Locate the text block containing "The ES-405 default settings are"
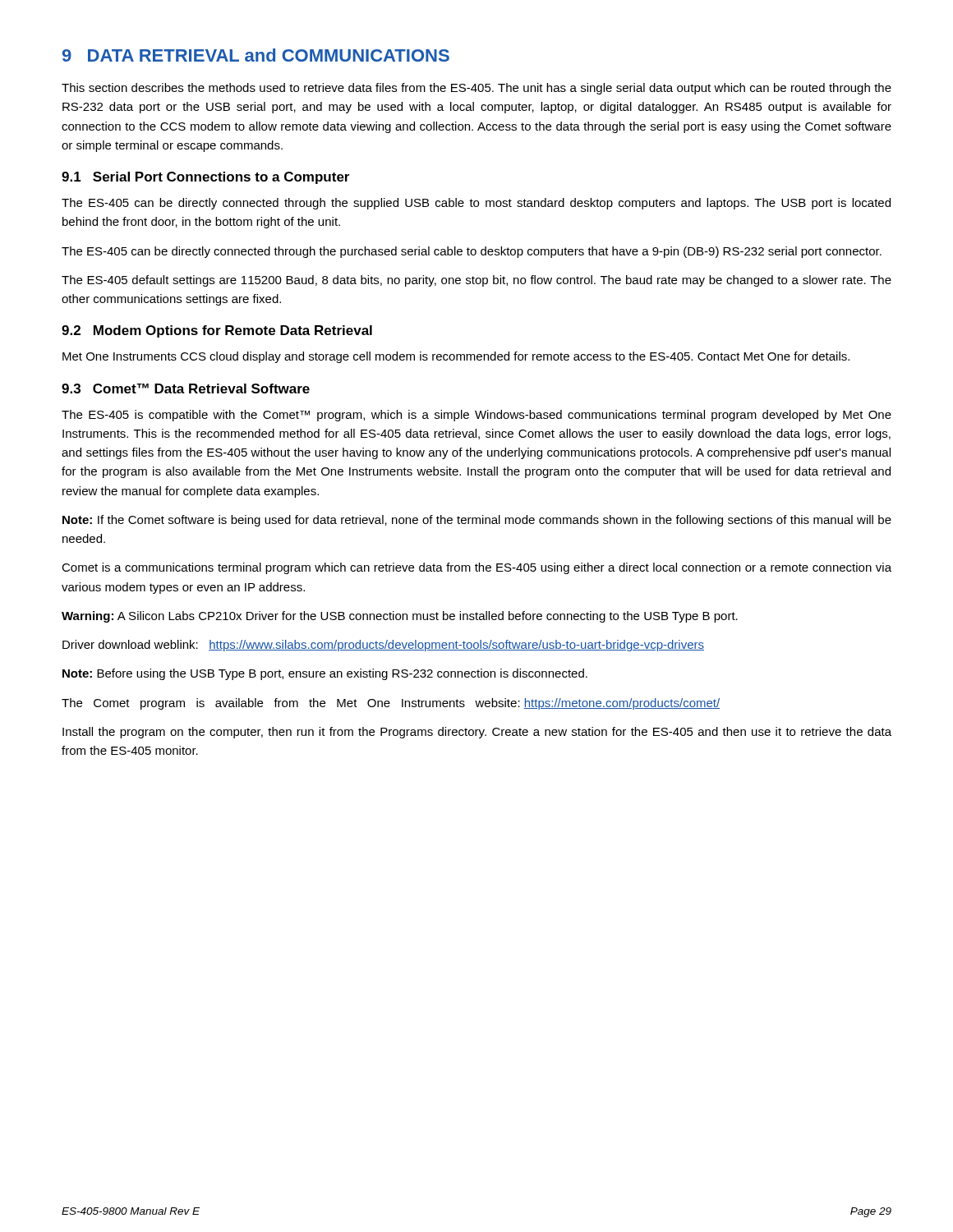 click(476, 289)
